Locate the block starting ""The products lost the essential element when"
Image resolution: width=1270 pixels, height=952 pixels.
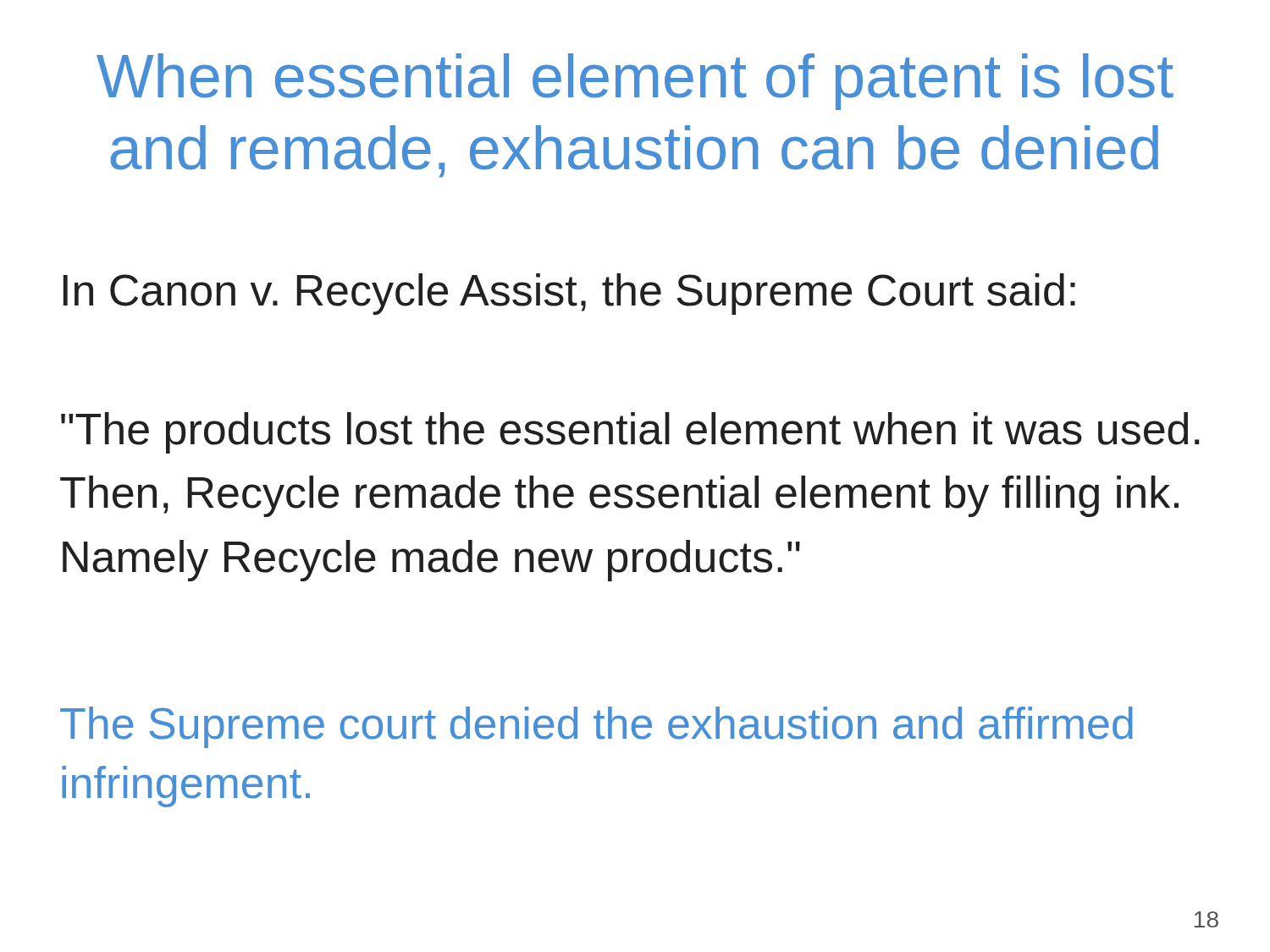pyautogui.click(x=631, y=493)
